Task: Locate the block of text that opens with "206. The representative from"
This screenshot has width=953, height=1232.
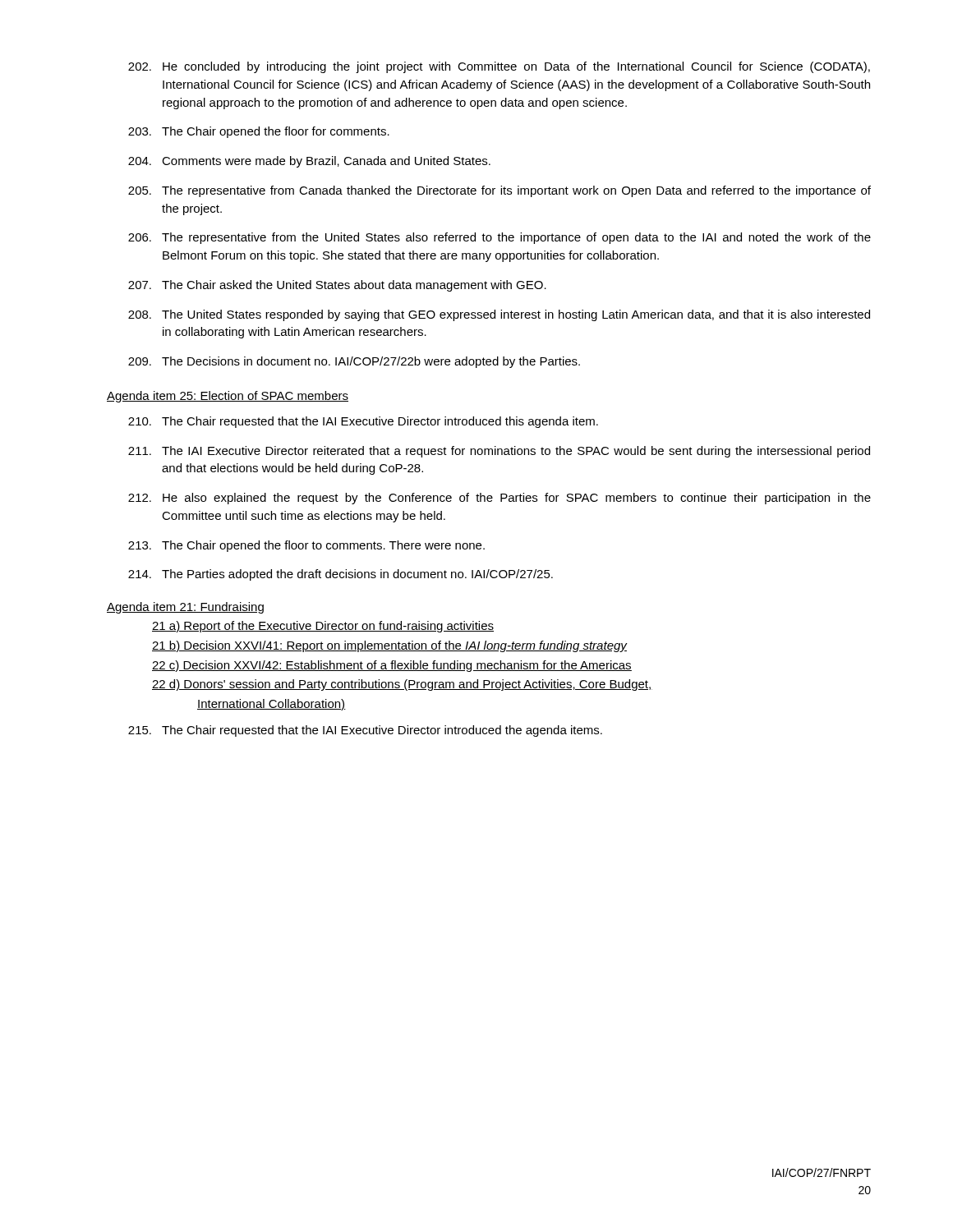Action: [x=489, y=246]
